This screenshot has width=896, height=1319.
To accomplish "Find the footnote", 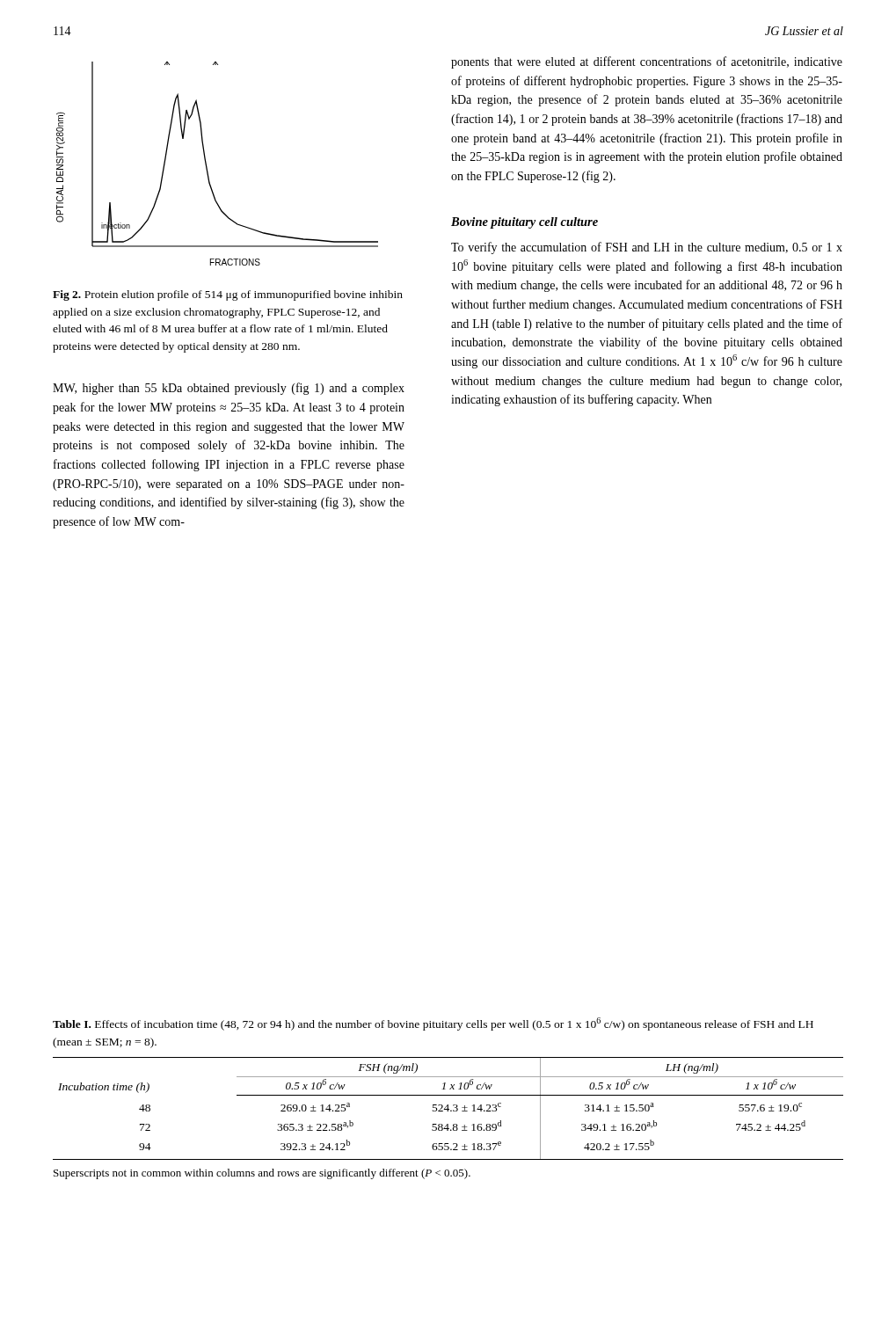I will pyautogui.click(x=262, y=1173).
